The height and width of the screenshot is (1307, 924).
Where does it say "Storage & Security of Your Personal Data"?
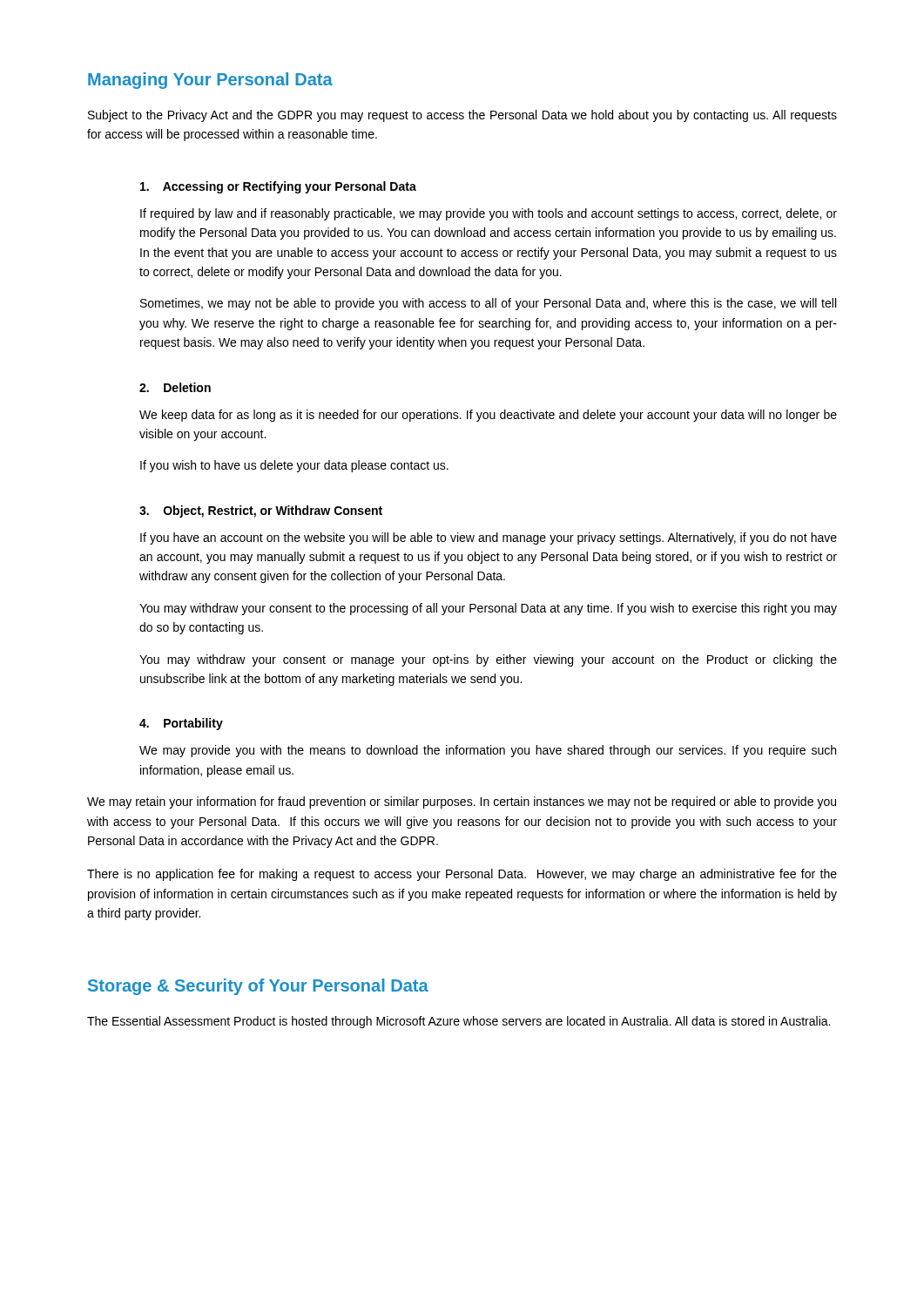[x=258, y=986]
